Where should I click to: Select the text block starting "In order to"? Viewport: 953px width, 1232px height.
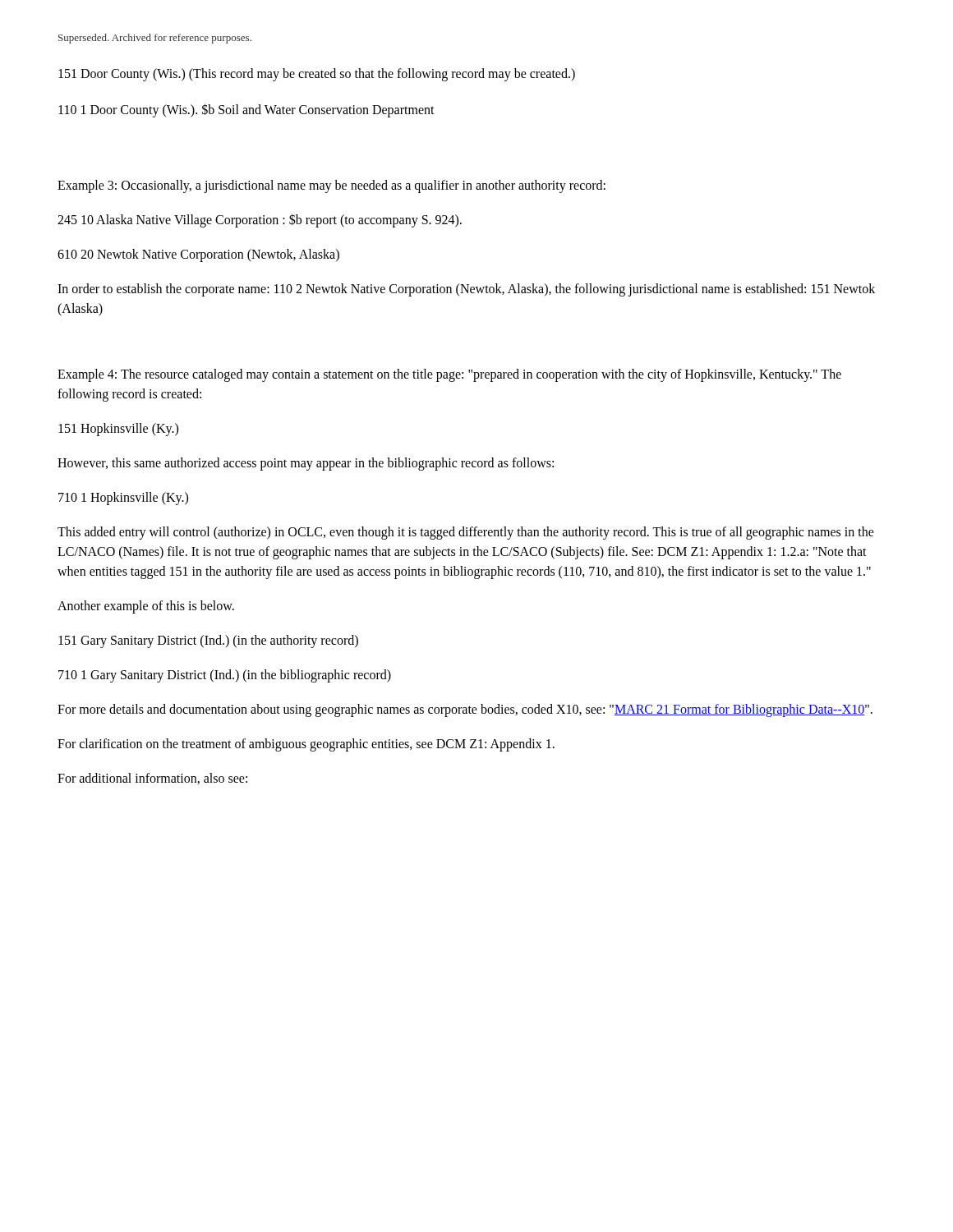(466, 299)
